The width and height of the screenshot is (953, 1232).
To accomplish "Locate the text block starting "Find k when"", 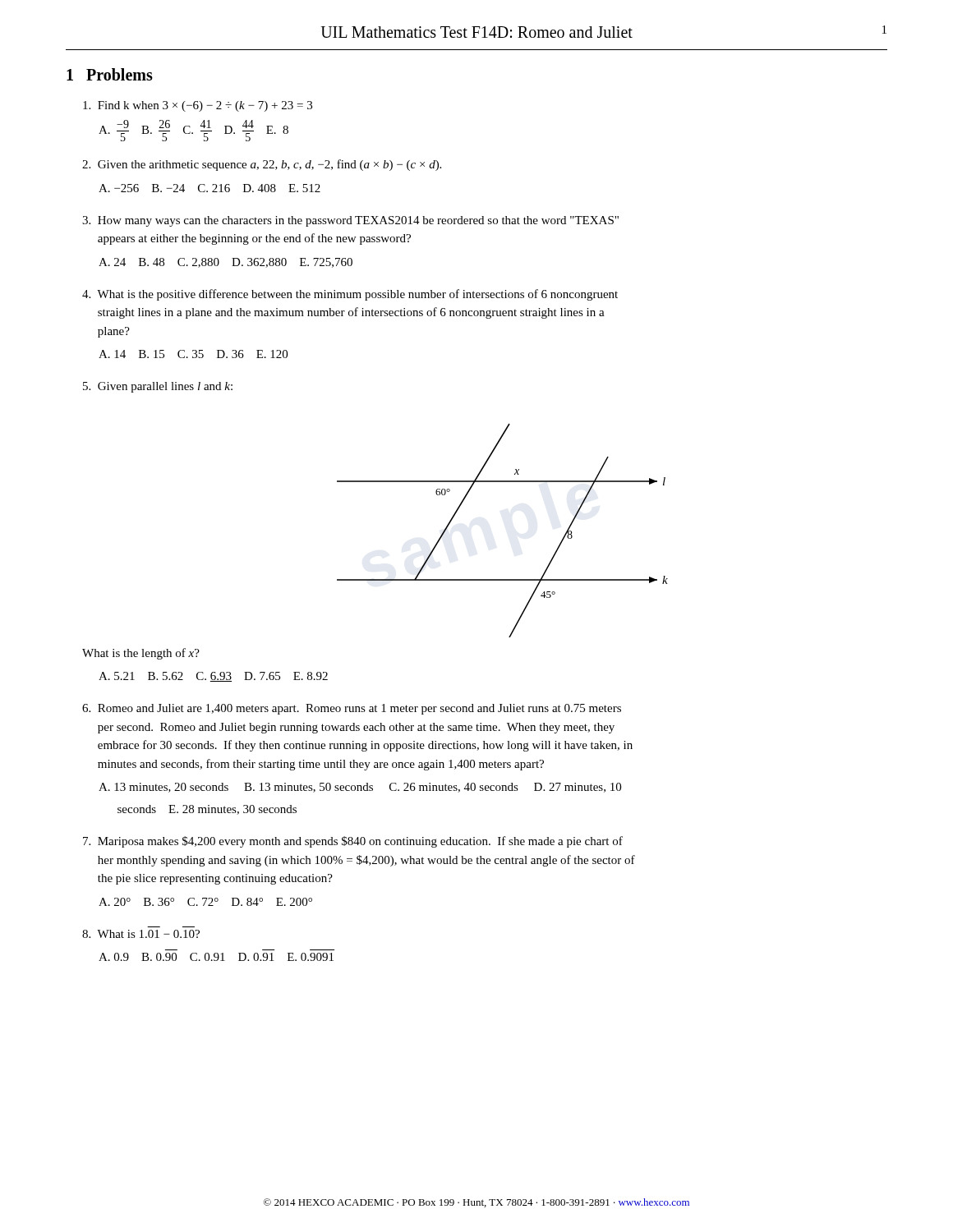I will [x=198, y=106].
